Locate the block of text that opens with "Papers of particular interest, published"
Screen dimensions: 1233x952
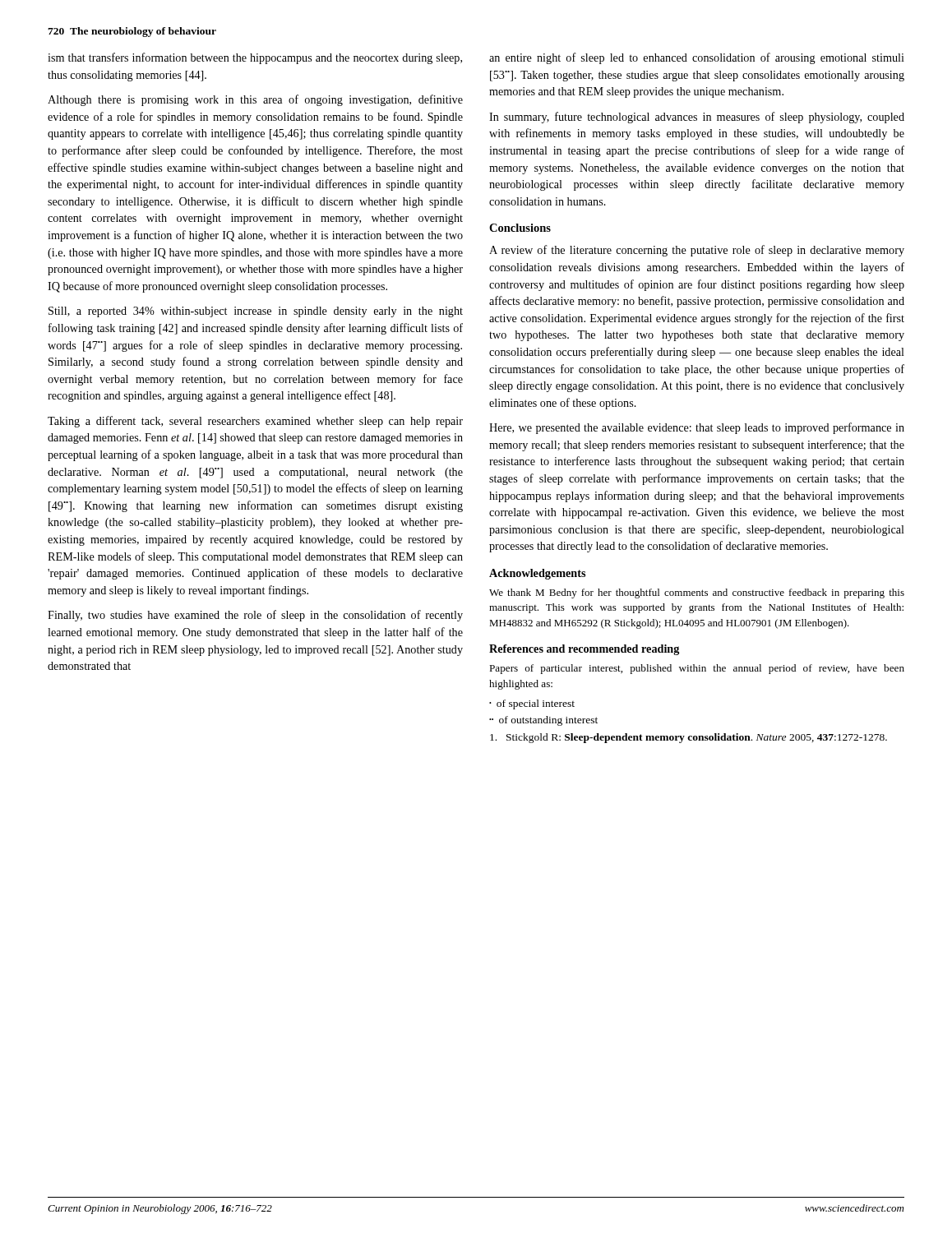pyautogui.click(x=697, y=675)
